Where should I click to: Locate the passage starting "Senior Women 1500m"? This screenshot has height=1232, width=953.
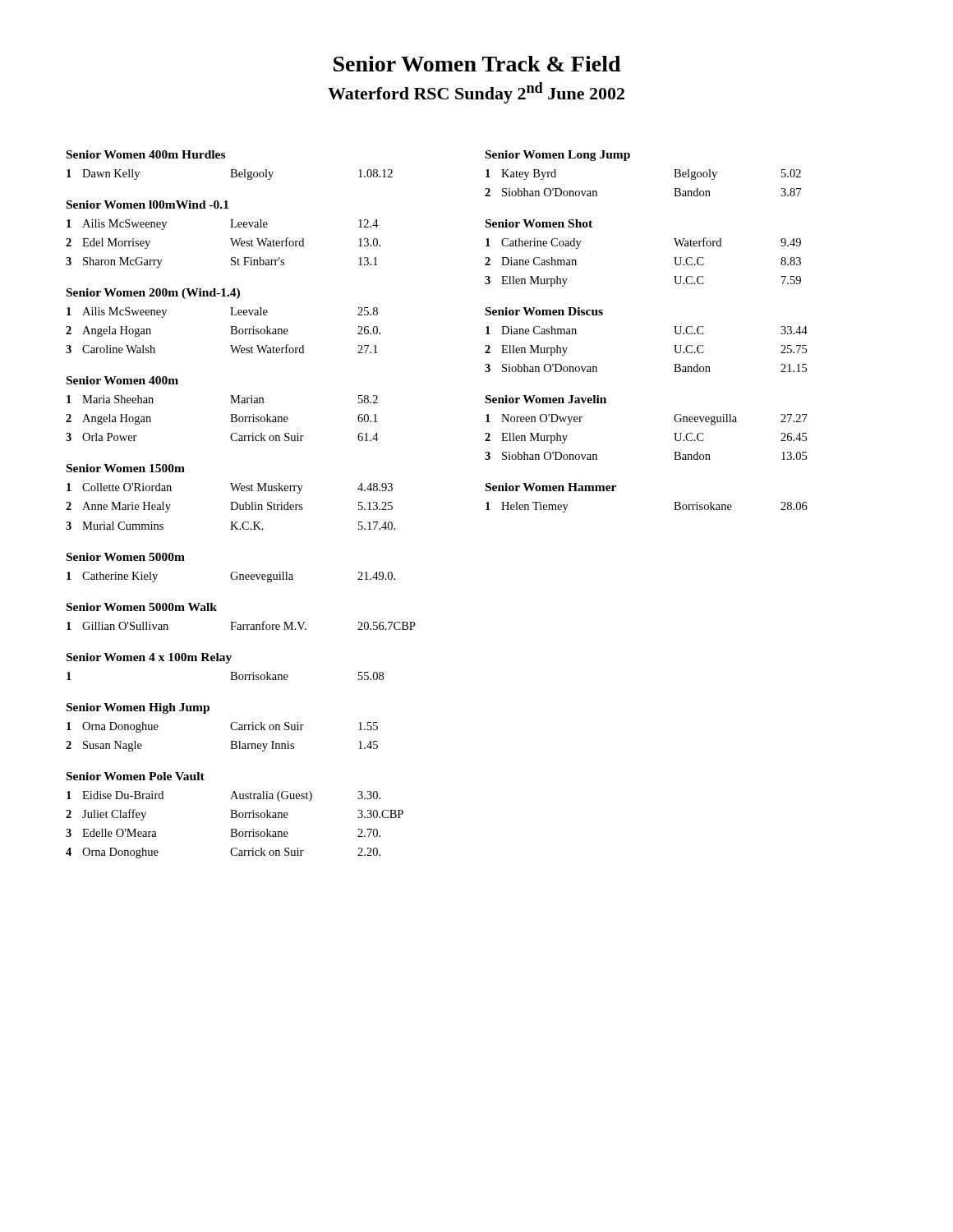point(125,468)
